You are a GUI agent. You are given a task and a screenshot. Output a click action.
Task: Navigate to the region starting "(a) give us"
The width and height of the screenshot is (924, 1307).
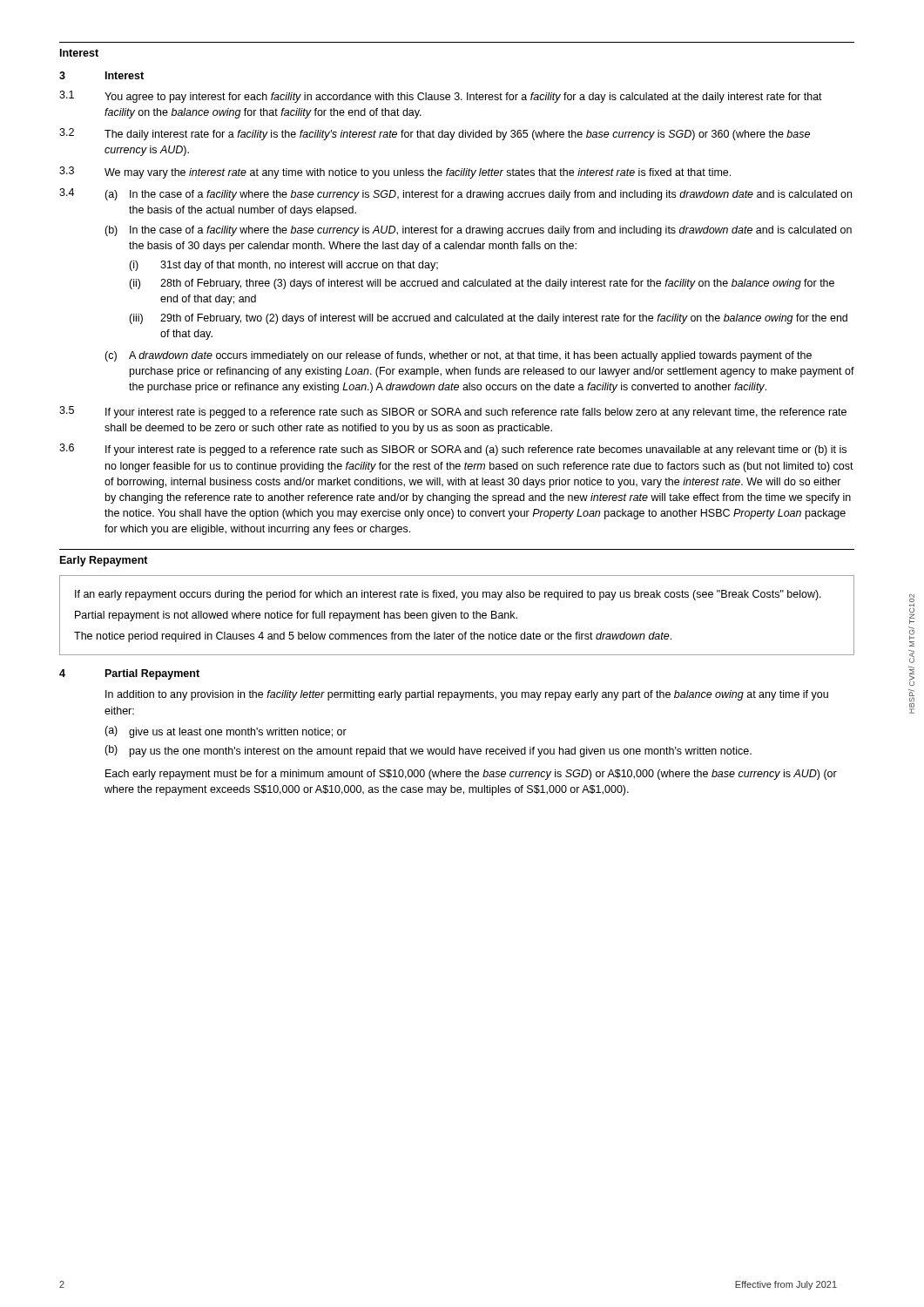coord(226,732)
